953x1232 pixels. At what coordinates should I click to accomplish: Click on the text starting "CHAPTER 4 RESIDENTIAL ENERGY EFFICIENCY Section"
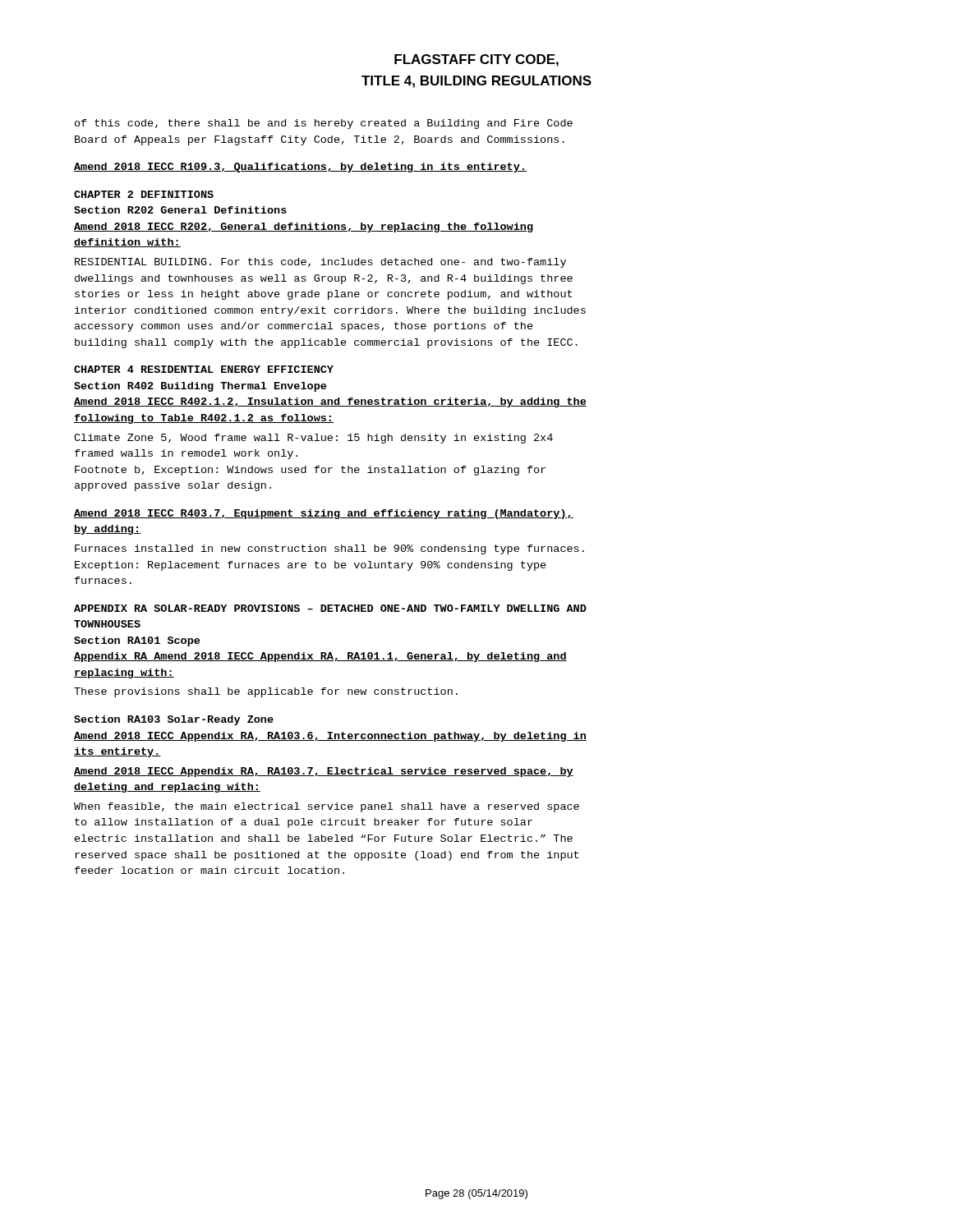(x=330, y=394)
